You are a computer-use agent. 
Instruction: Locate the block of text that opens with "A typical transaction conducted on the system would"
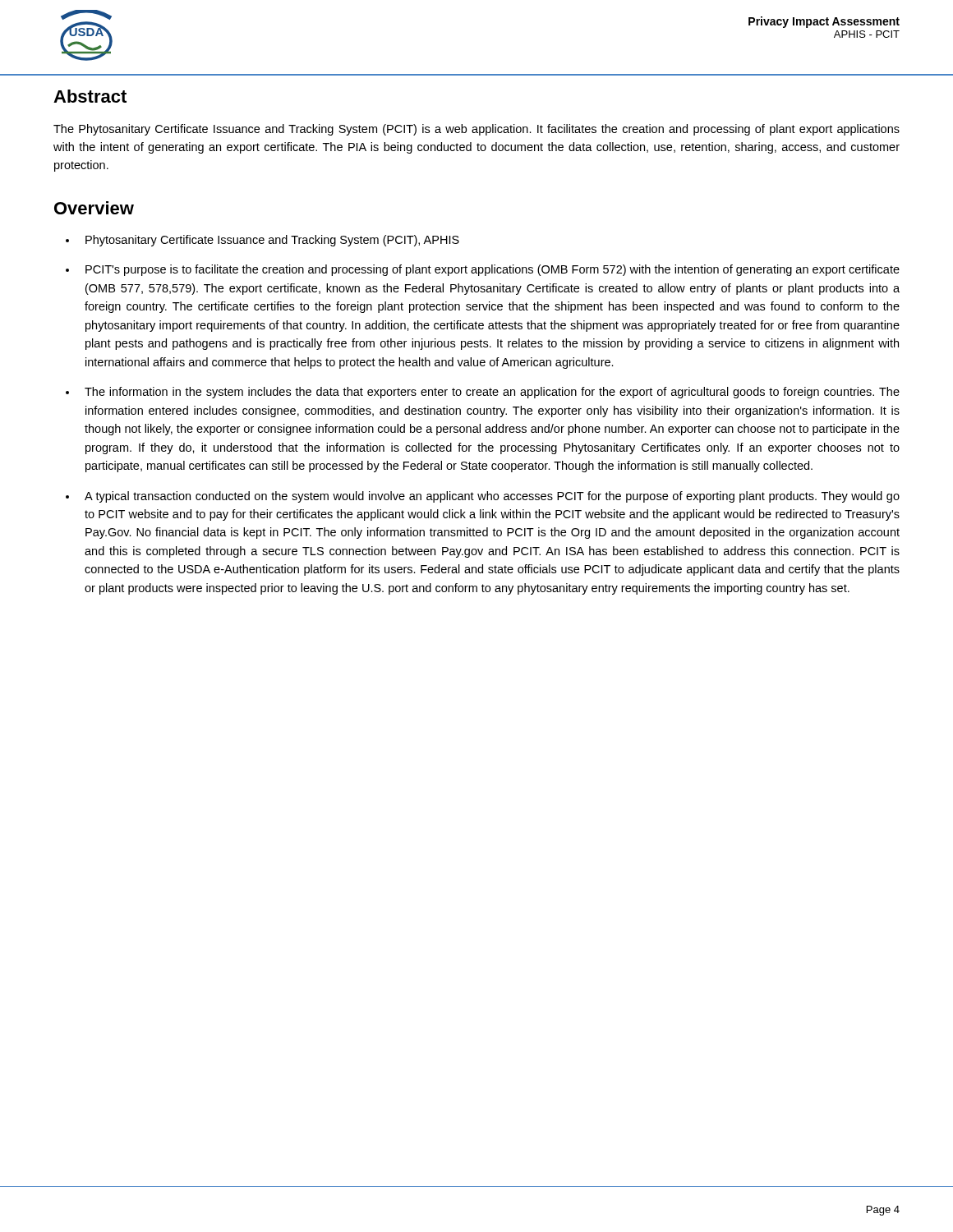tap(489, 542)
